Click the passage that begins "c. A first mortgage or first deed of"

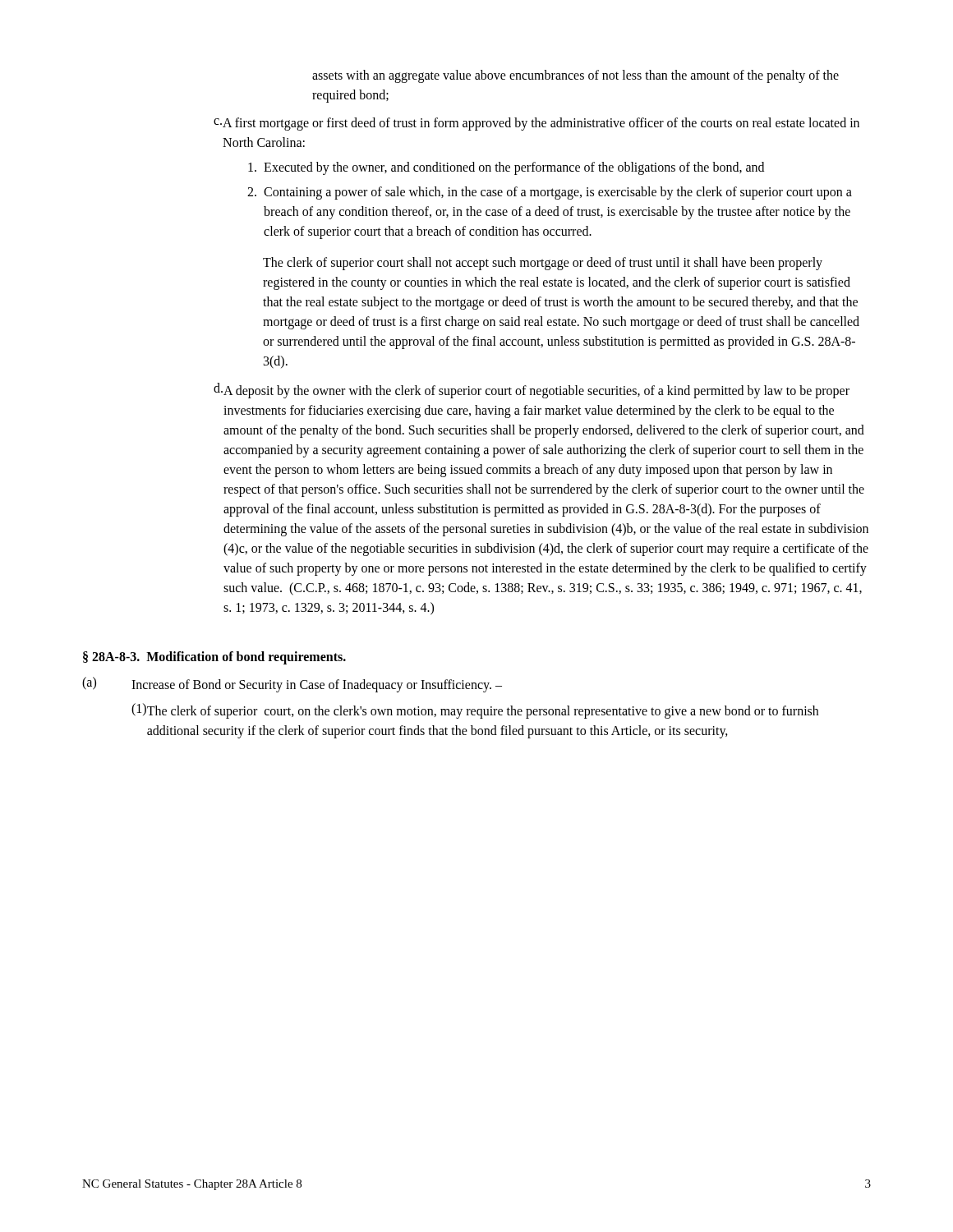[x=476, y=180]
